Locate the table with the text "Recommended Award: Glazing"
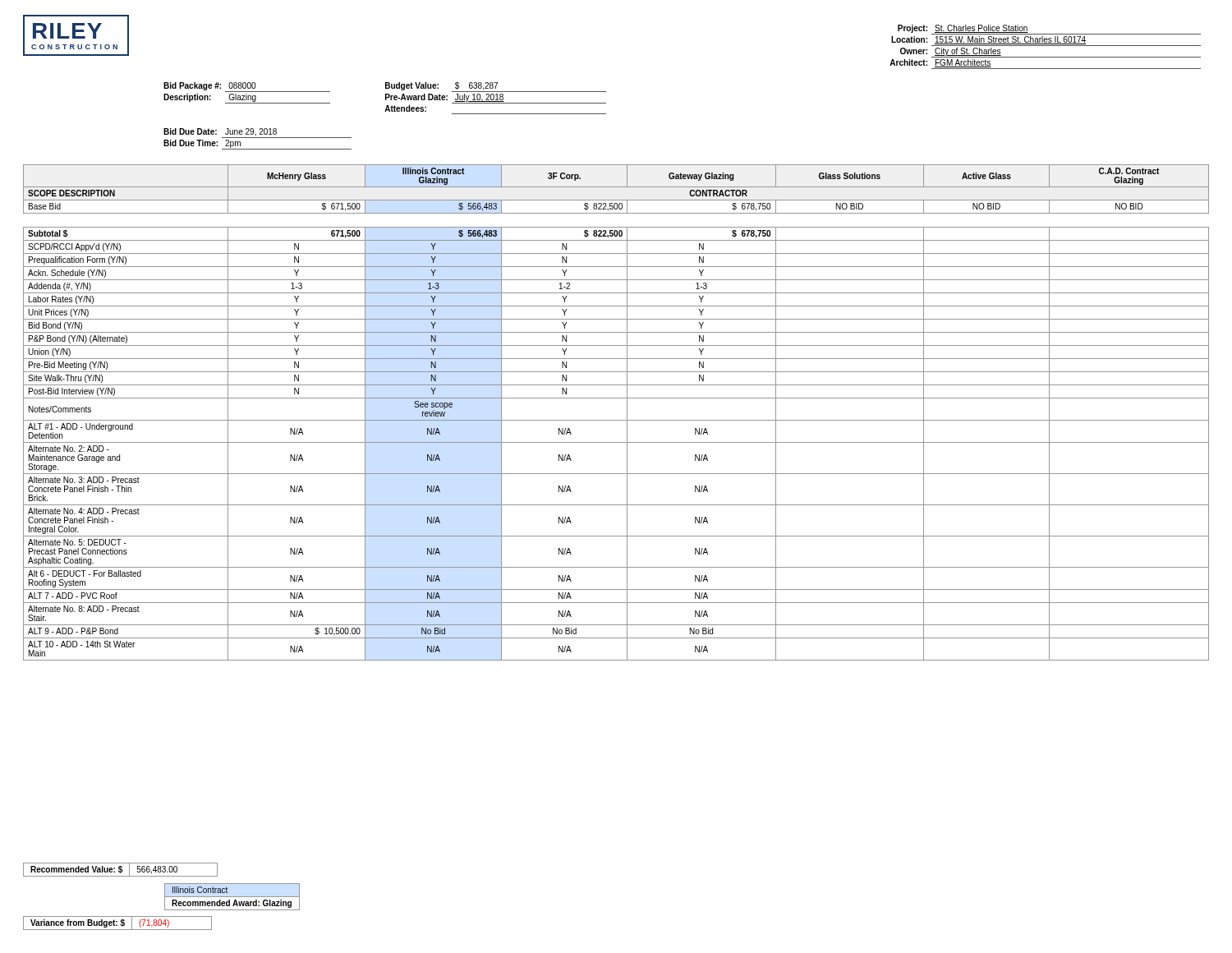Screen dimensions: 953x1232 [232, 897]
